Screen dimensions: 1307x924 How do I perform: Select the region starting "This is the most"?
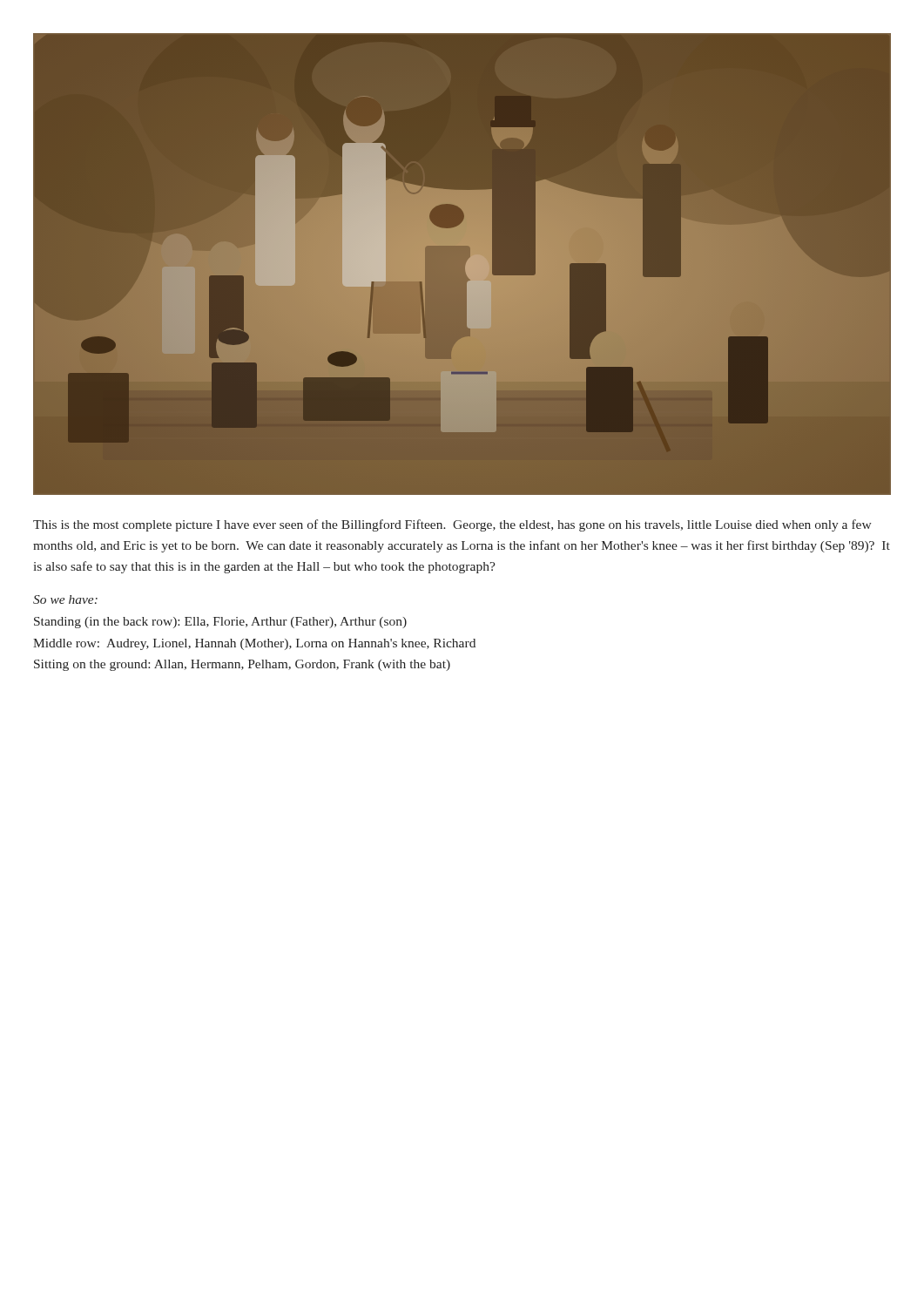(x=461, y=545)
